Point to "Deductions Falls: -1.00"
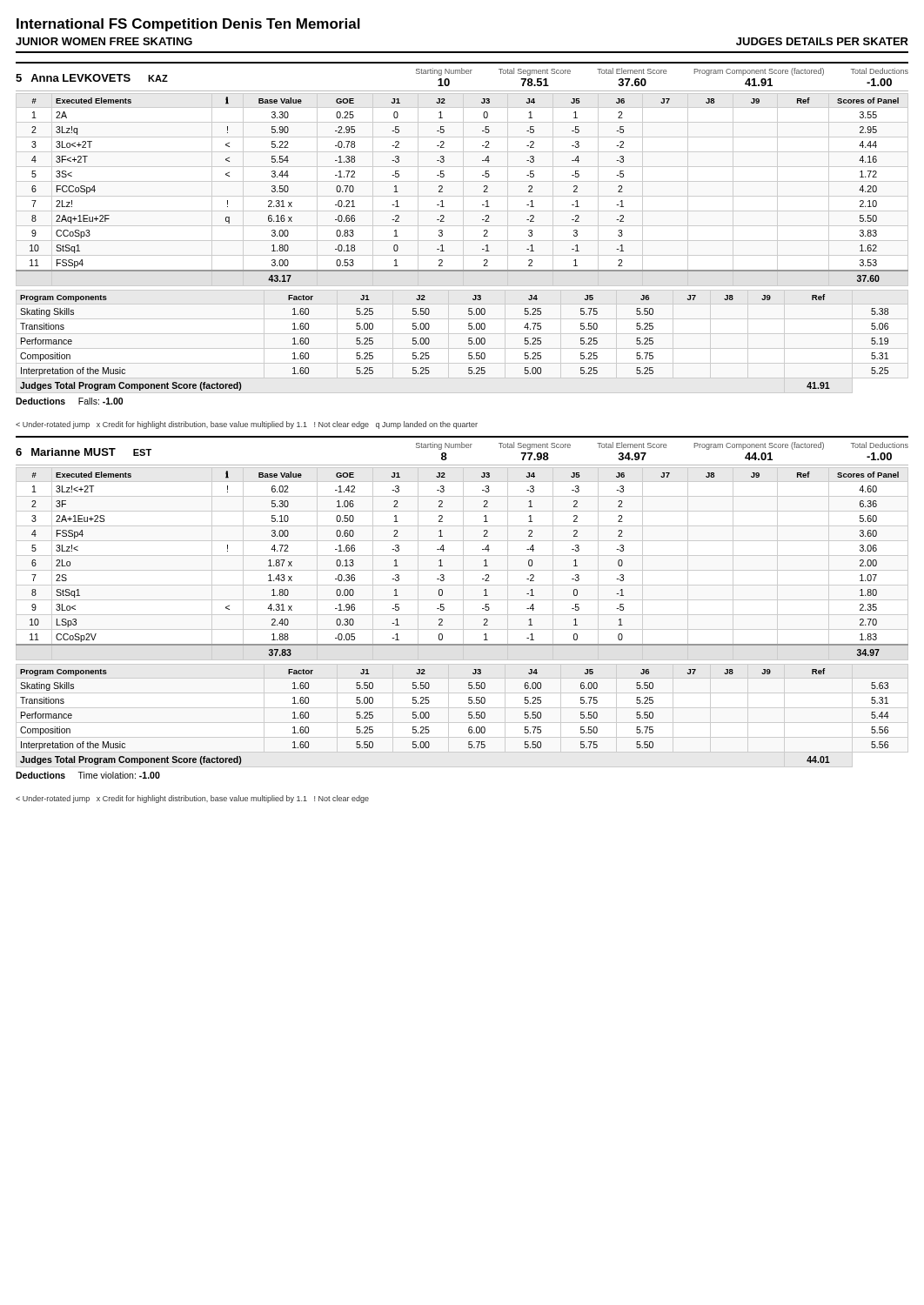 click(69, 401)
